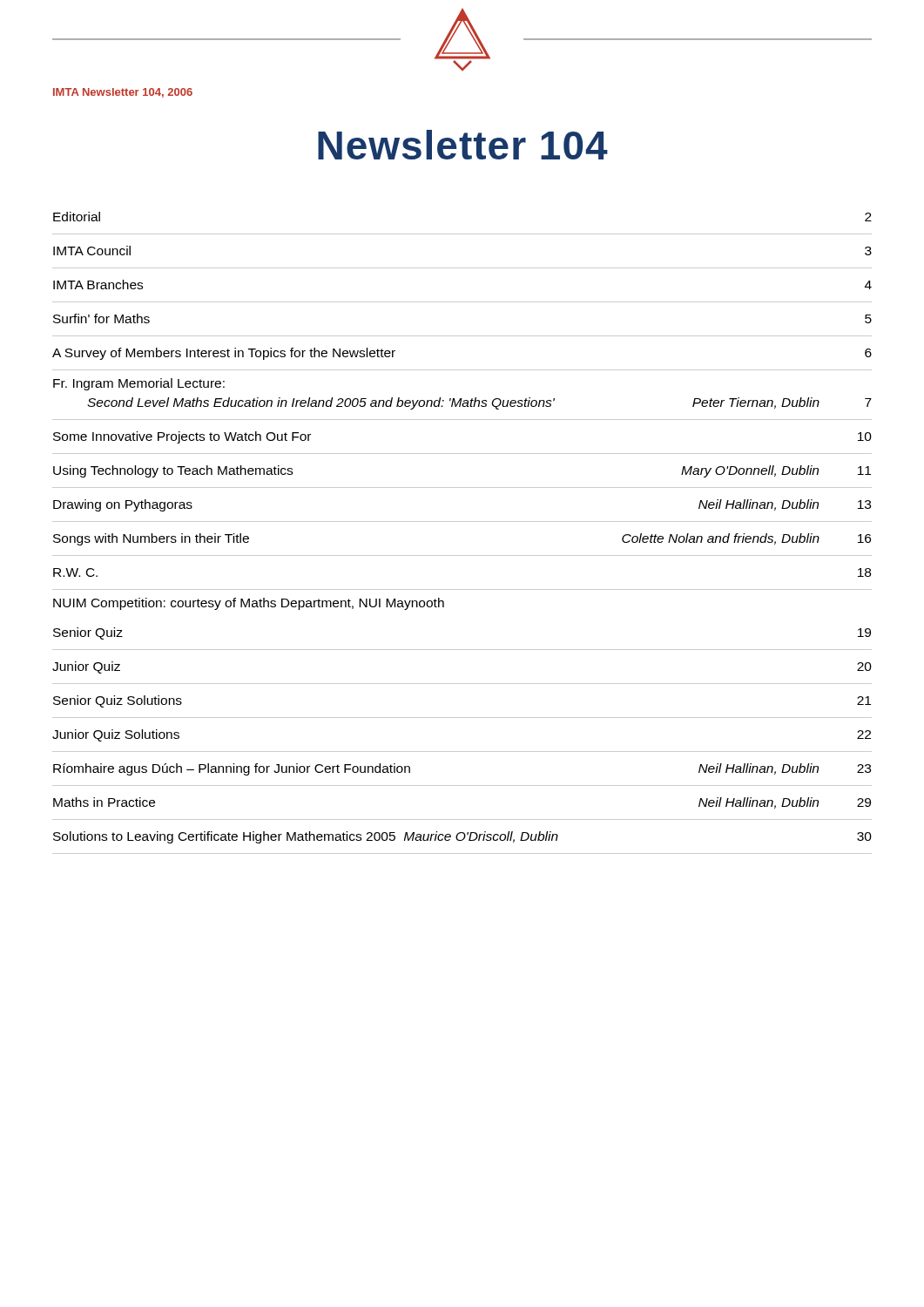This screenshot has height=1307, width=924.
Task: Point to the block beginning "Some Innovative Projects to"
Action: pyautogui.click(x=184, y=437)
